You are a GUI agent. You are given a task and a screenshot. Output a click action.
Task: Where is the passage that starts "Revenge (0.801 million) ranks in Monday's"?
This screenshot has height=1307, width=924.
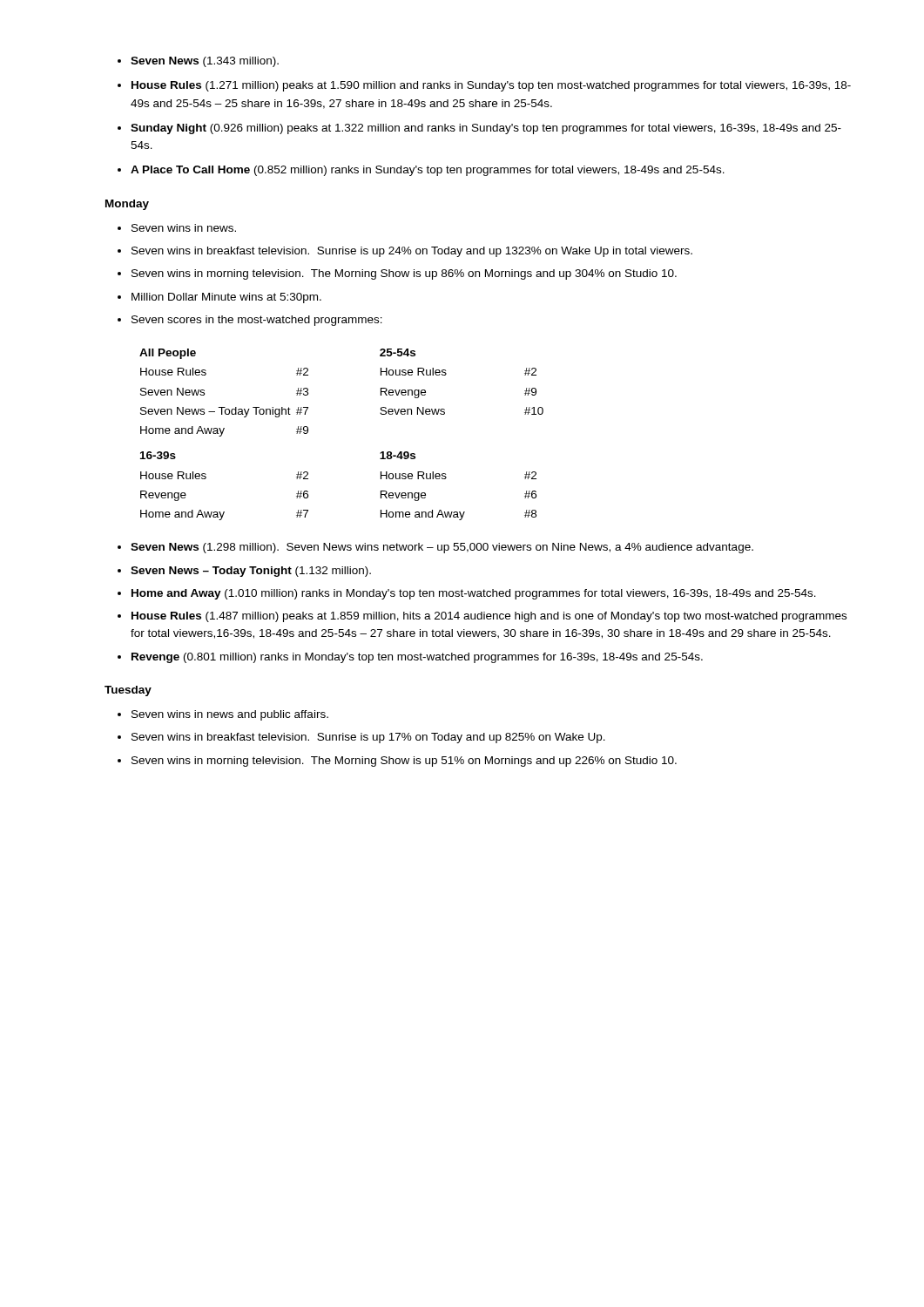[x=492, y=657]
